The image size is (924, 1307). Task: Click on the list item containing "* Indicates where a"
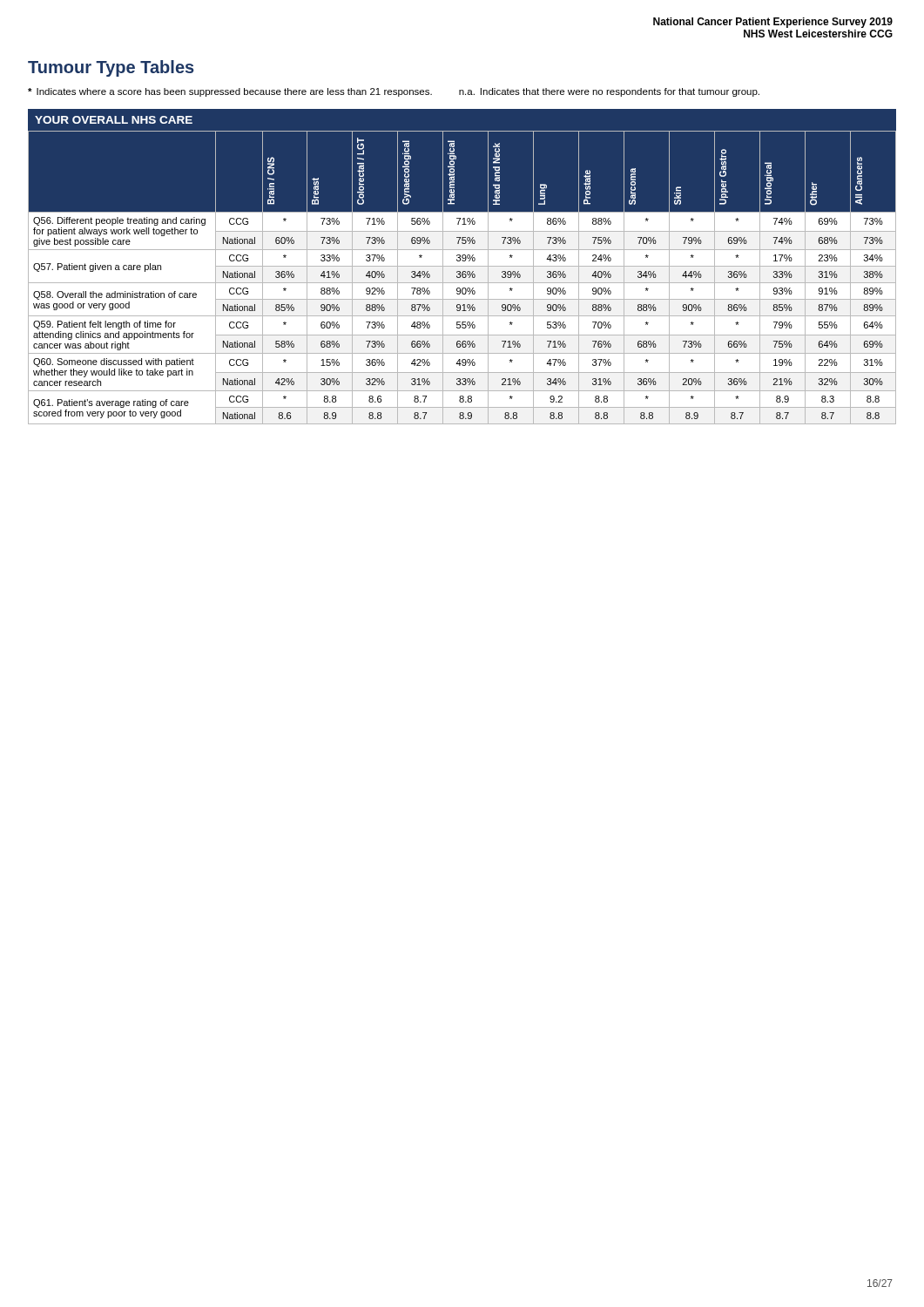pos(230,91)
